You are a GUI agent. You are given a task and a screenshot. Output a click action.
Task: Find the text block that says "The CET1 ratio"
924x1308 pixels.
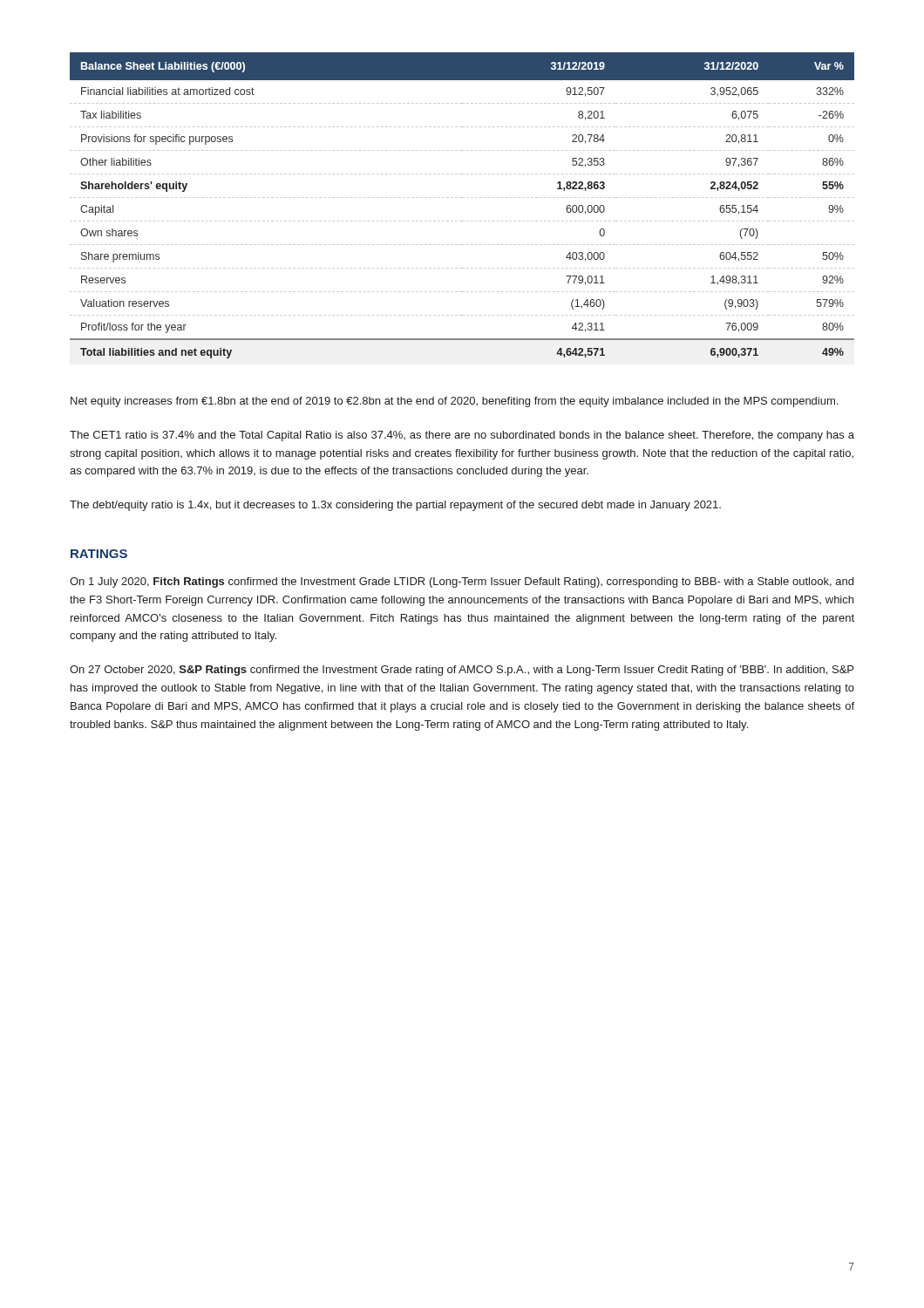(x=462, y=453)
